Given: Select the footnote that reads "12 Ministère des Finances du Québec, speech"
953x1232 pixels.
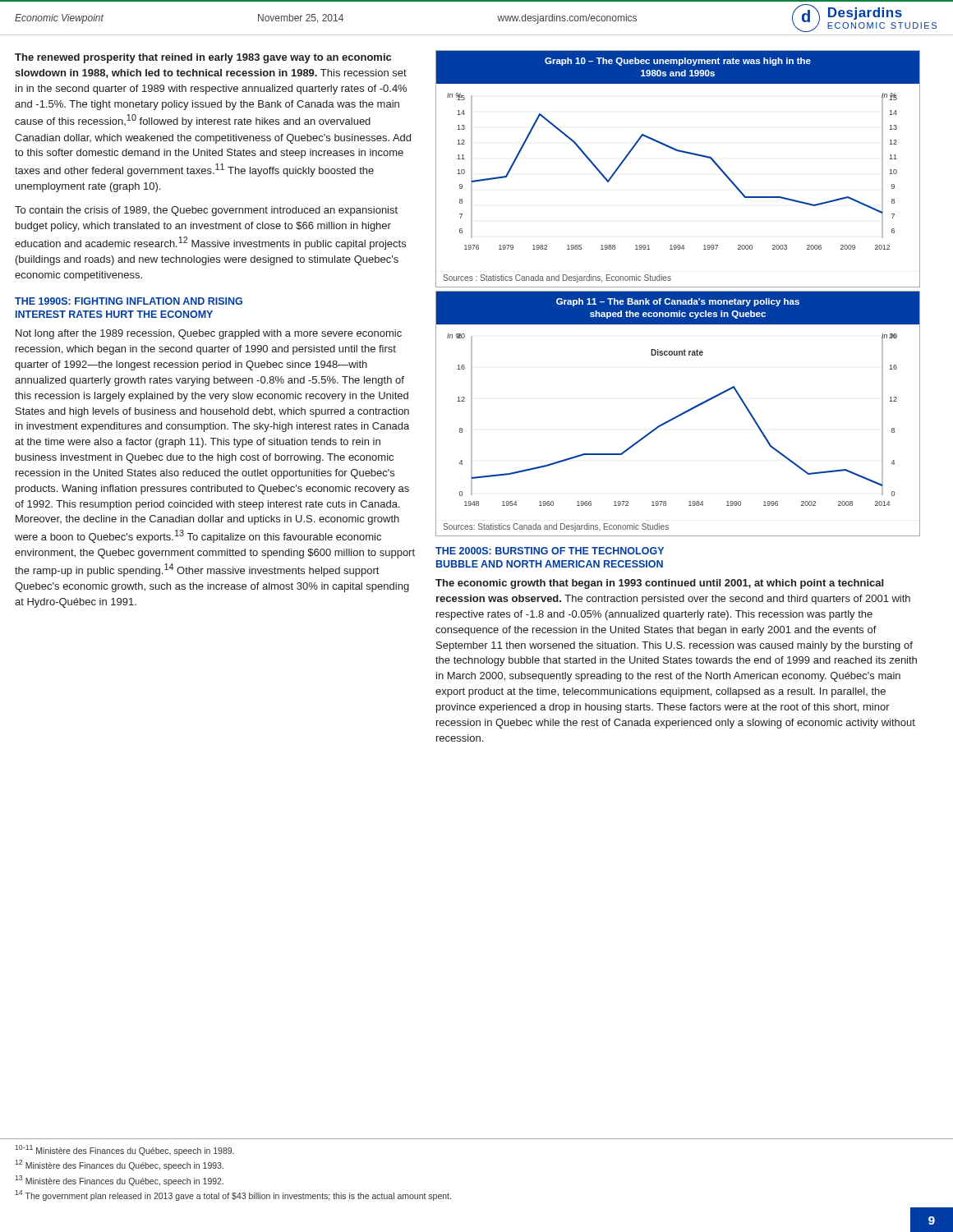Looking at the screenshot, I should tap(120, 1164).
